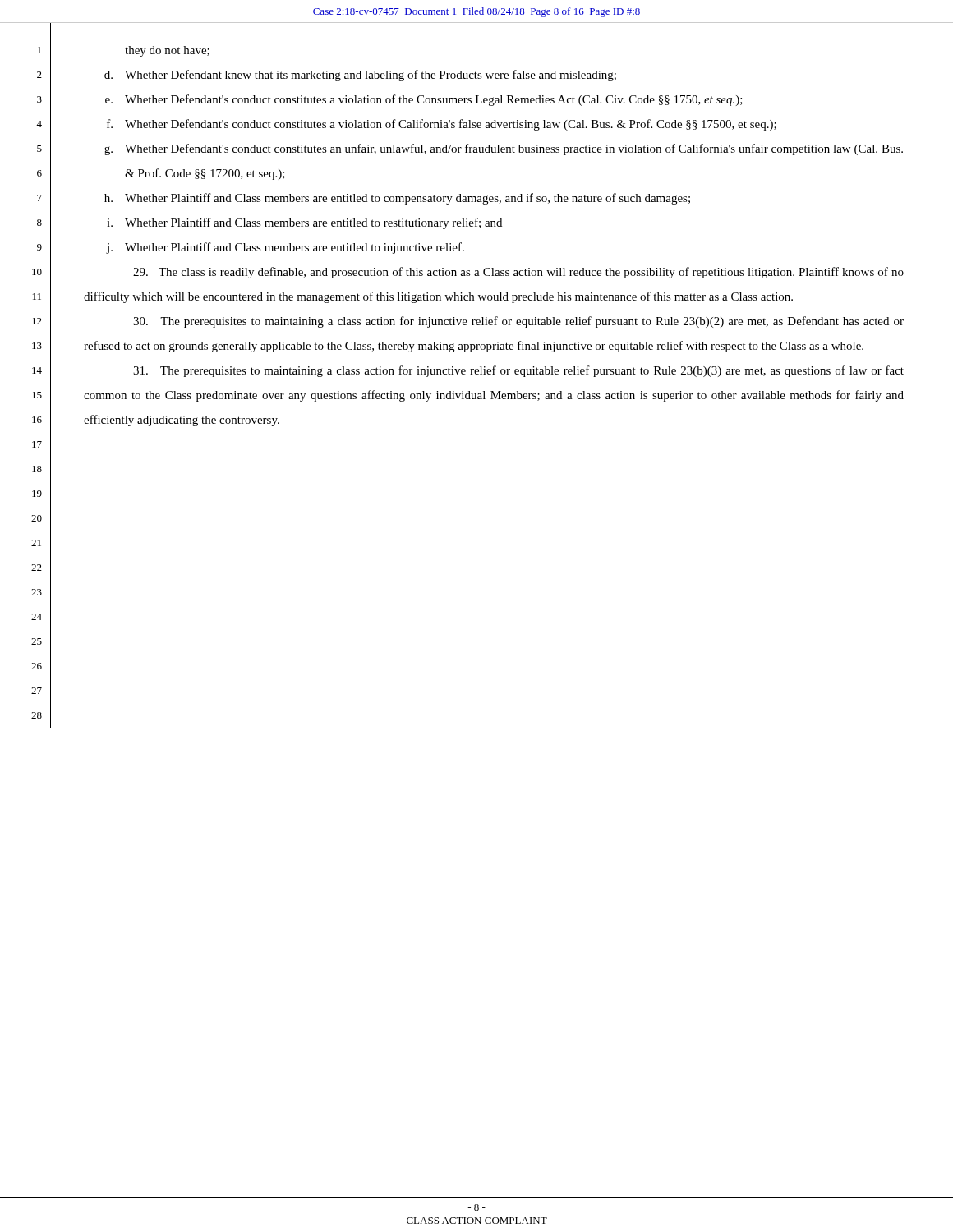Select the list item with the text "e. Whether Defendant's conduct"
Viewport: 953px width, 1232px height.
[x=494, y=99]
